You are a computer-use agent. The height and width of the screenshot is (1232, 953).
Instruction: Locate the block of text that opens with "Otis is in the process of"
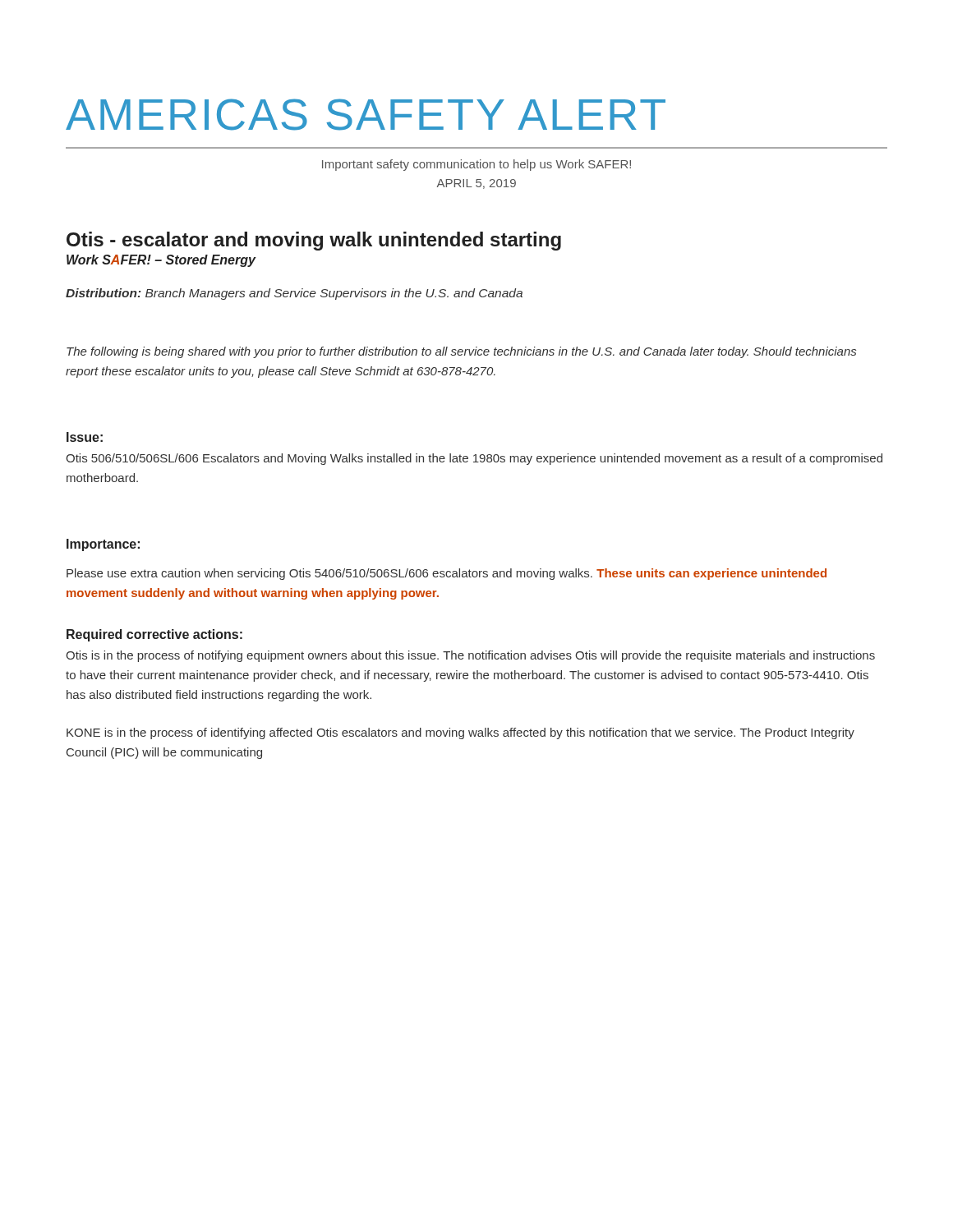tap(476, 676)
